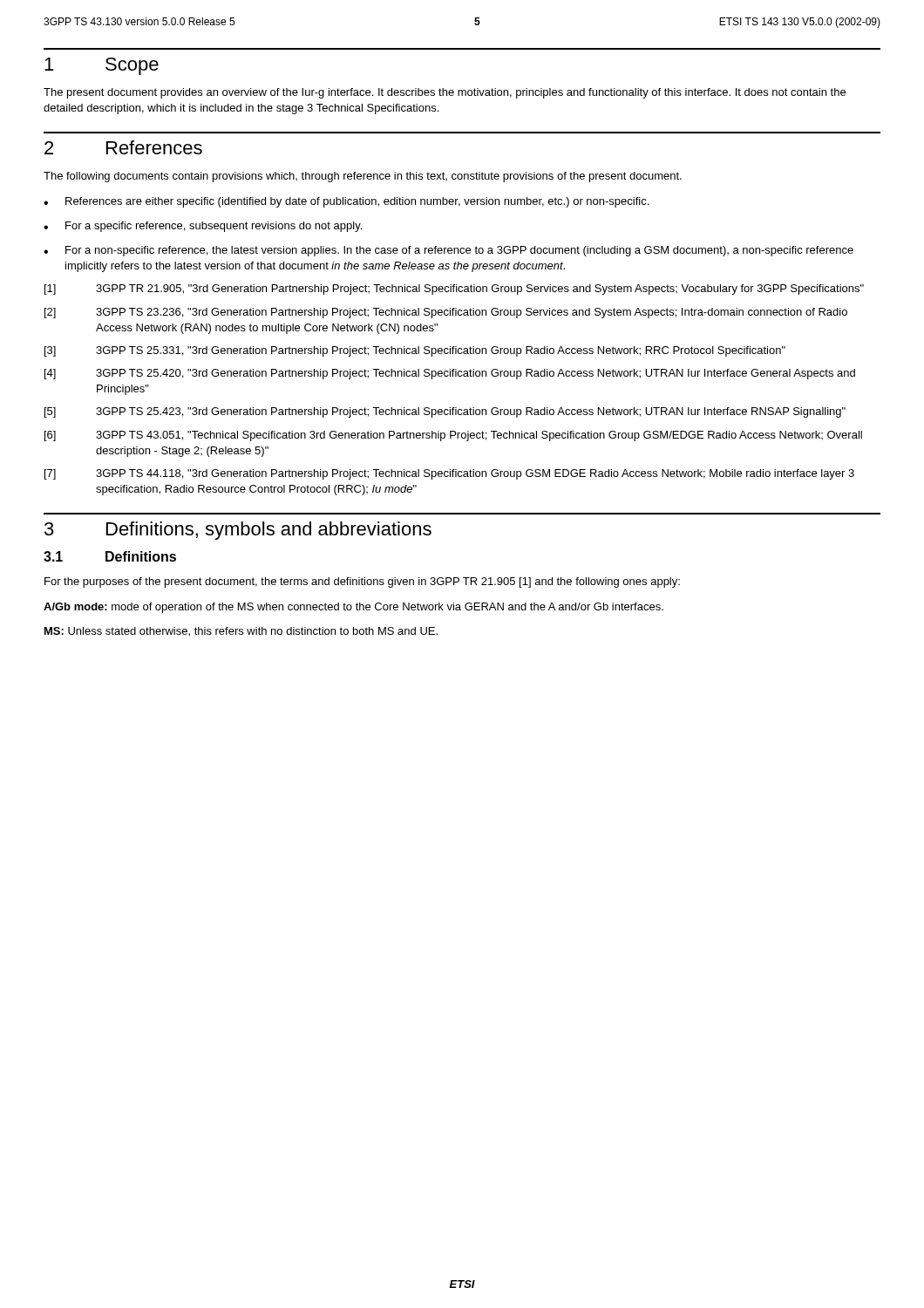The image size is (924, 1308).
Task: Click on the section header with the text "3.1 Definitions"
Action: (x=110, y=557)
